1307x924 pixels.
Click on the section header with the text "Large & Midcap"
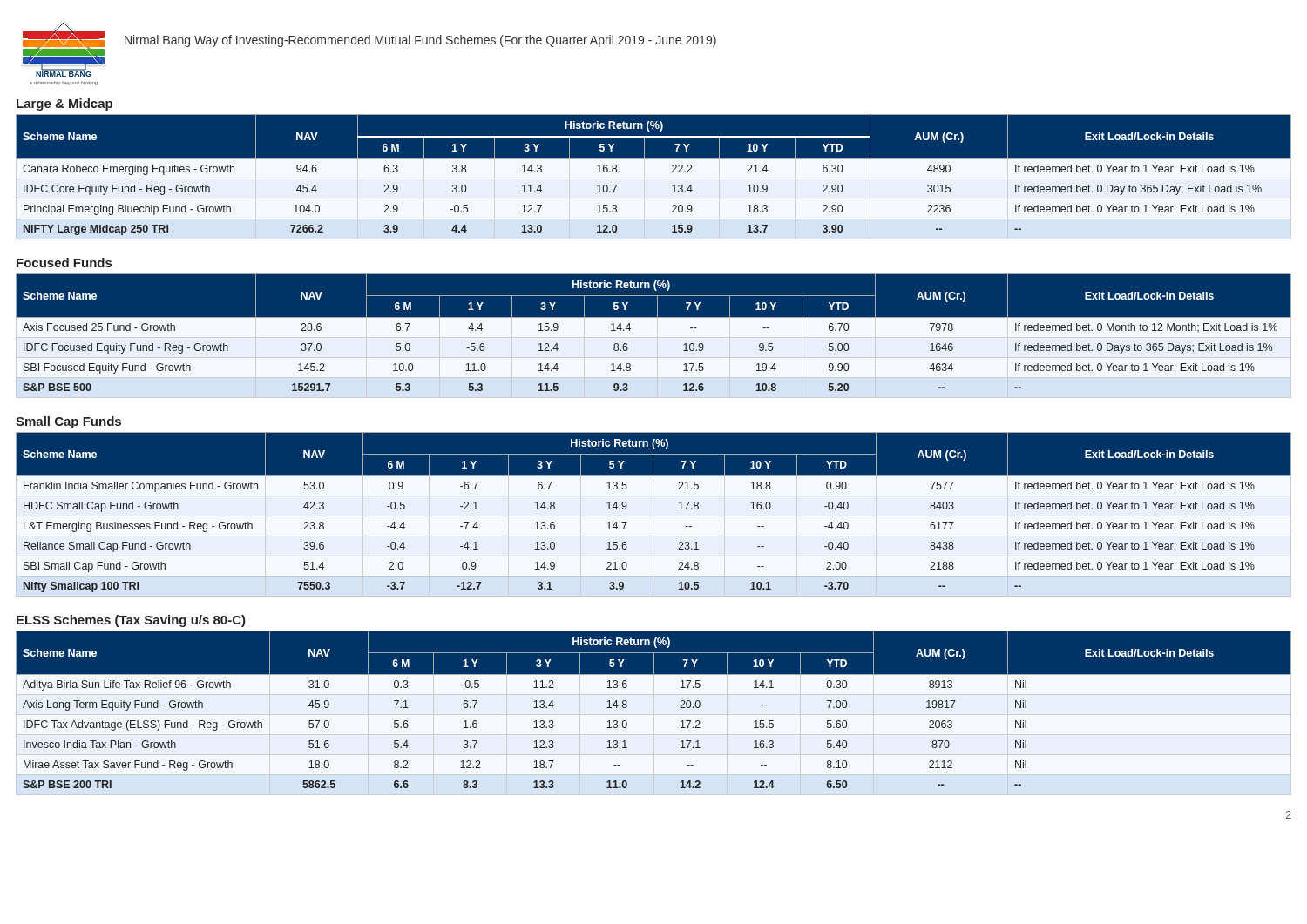pyautogui.click(x=64, y=103)
